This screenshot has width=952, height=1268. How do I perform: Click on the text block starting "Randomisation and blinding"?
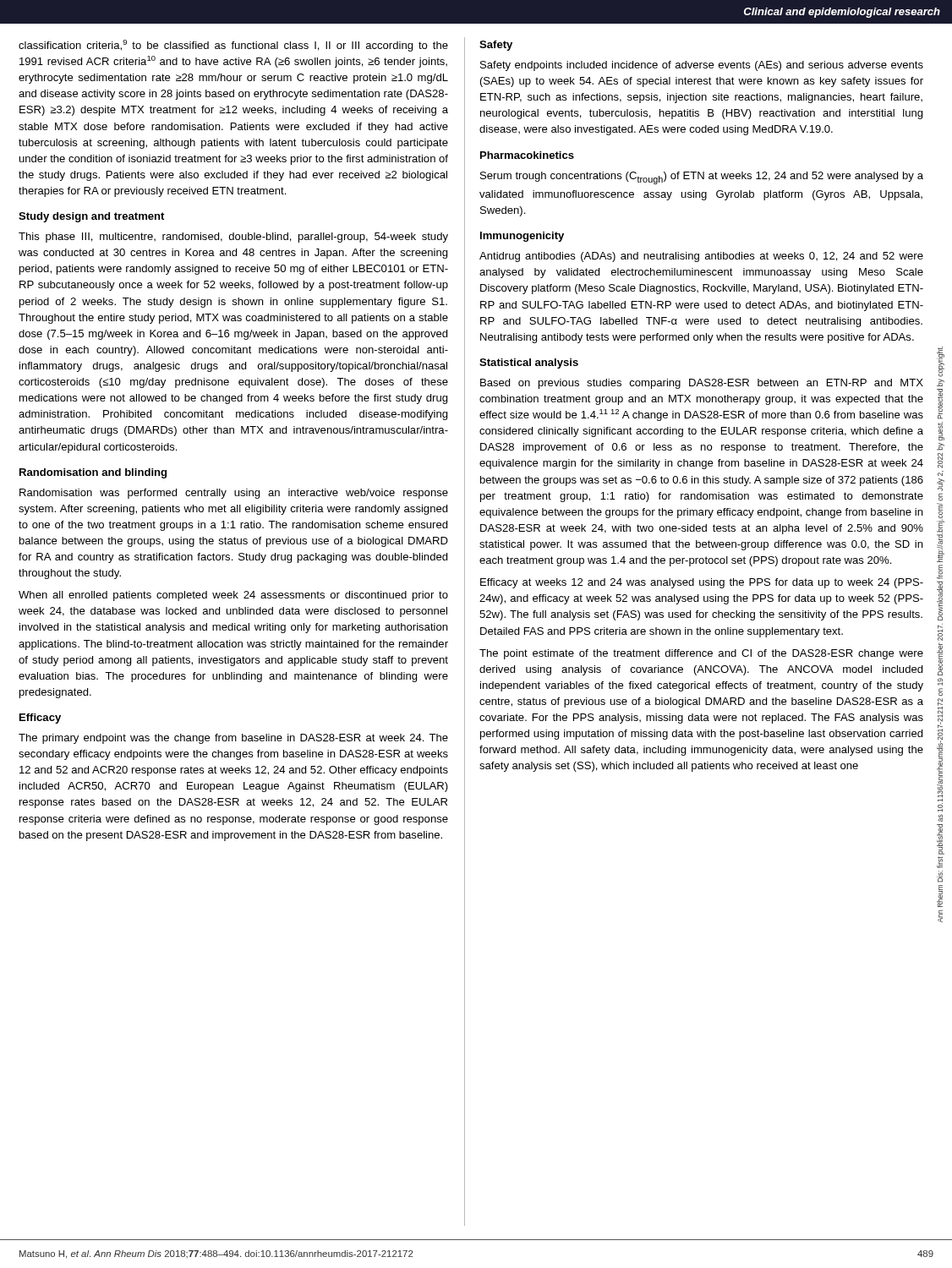pos(93,472)
